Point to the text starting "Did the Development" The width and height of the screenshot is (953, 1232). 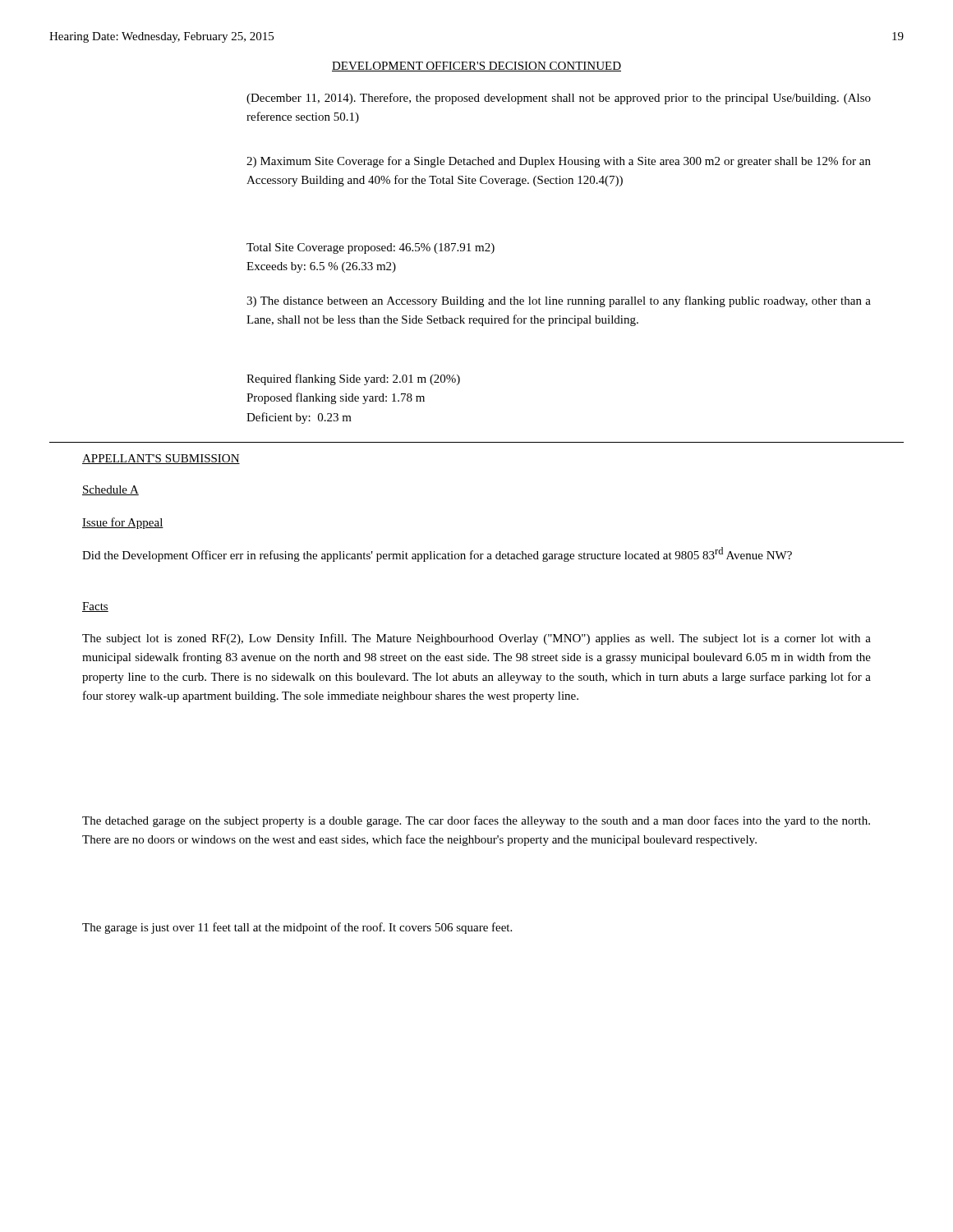[437, 554]
